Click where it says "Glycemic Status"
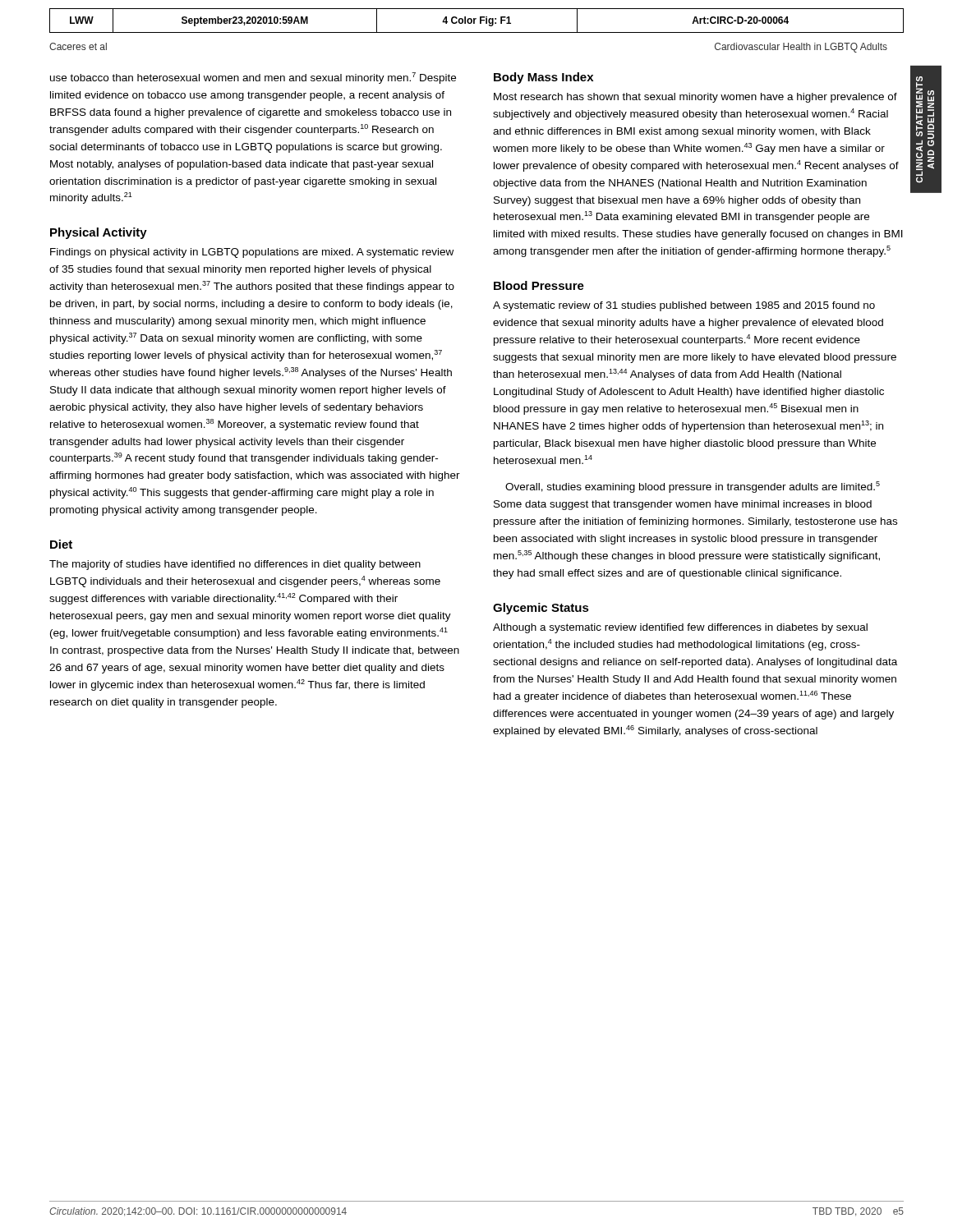 (541, 607)
